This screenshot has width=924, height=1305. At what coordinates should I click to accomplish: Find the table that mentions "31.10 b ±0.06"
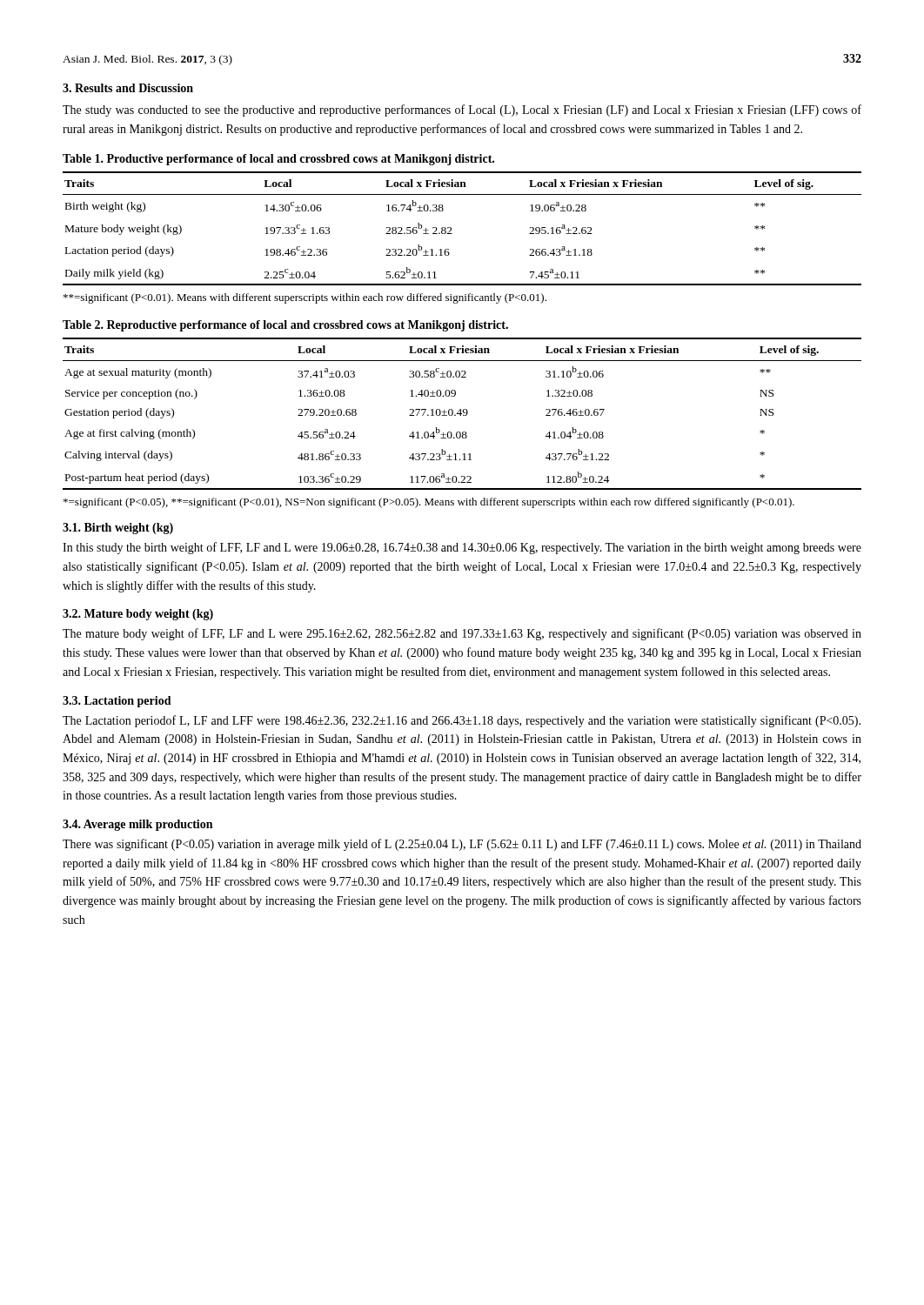[x=462, y=414]
